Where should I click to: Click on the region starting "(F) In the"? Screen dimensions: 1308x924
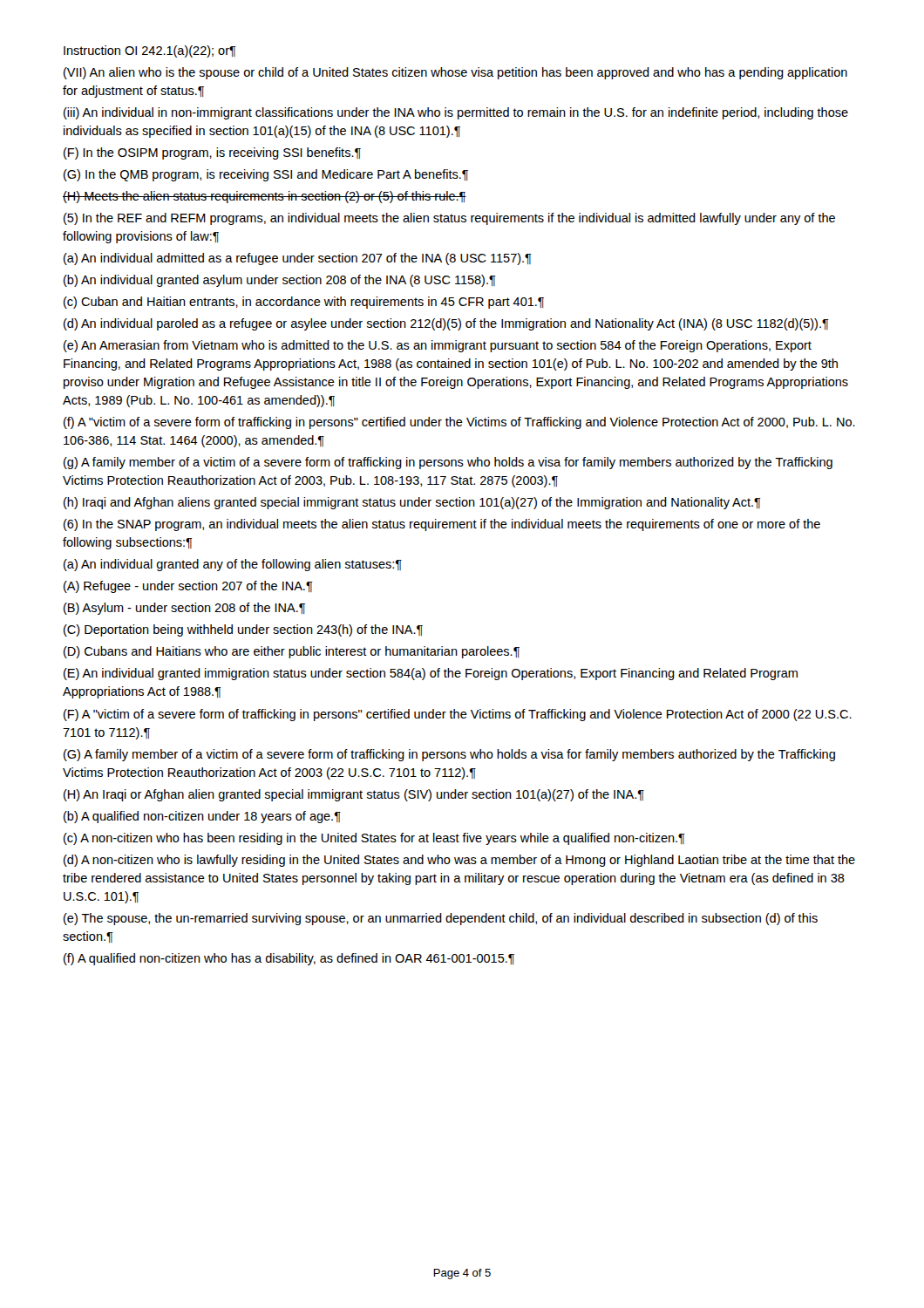pos(212,153)
